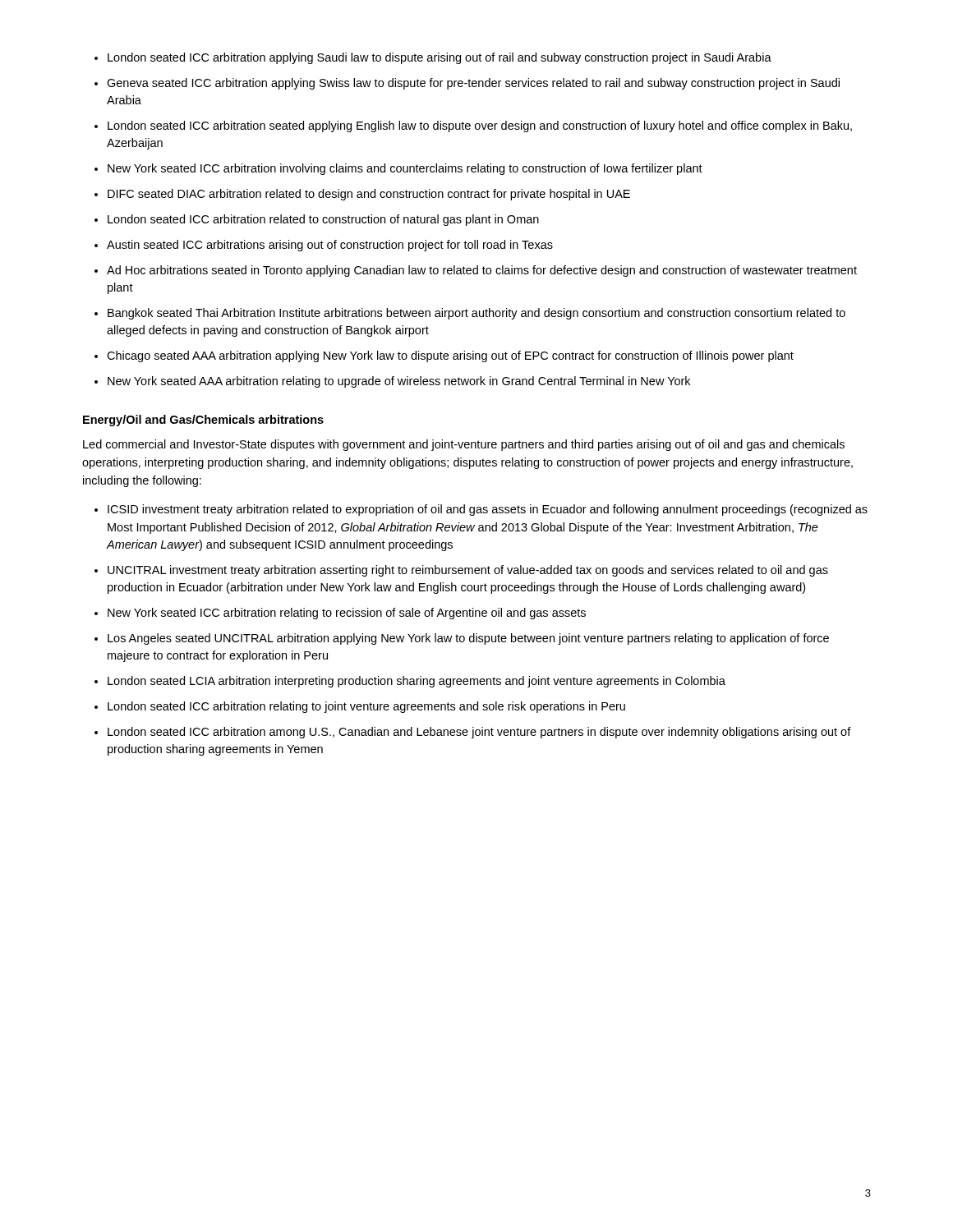953x1232 pixels.
Task: Navigate to the text block starting "Los Angeles seated UNCITRAL"
Action: (x=489, y=647)
